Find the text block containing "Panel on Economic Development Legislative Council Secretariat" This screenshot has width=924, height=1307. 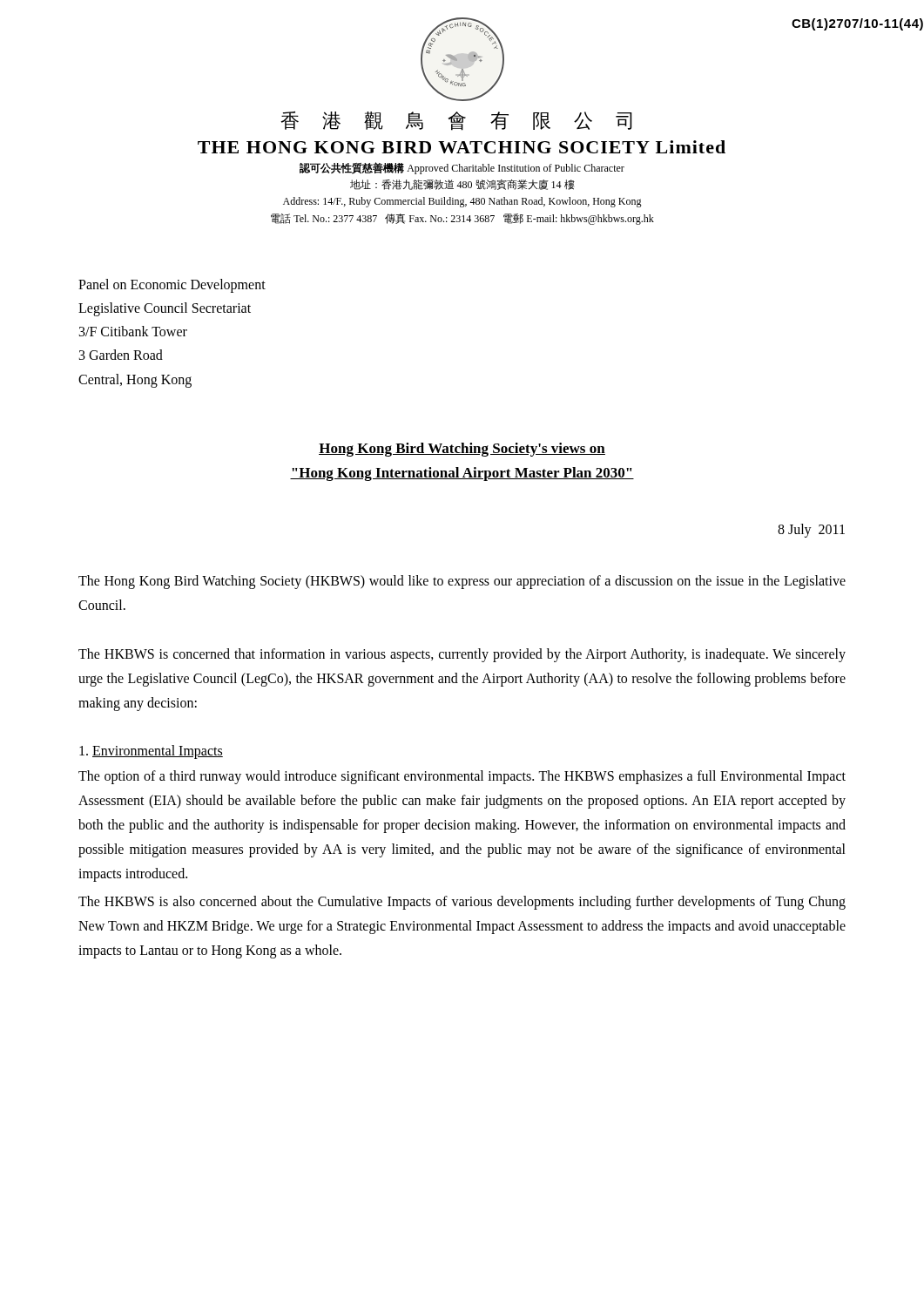tap(172, 332)
